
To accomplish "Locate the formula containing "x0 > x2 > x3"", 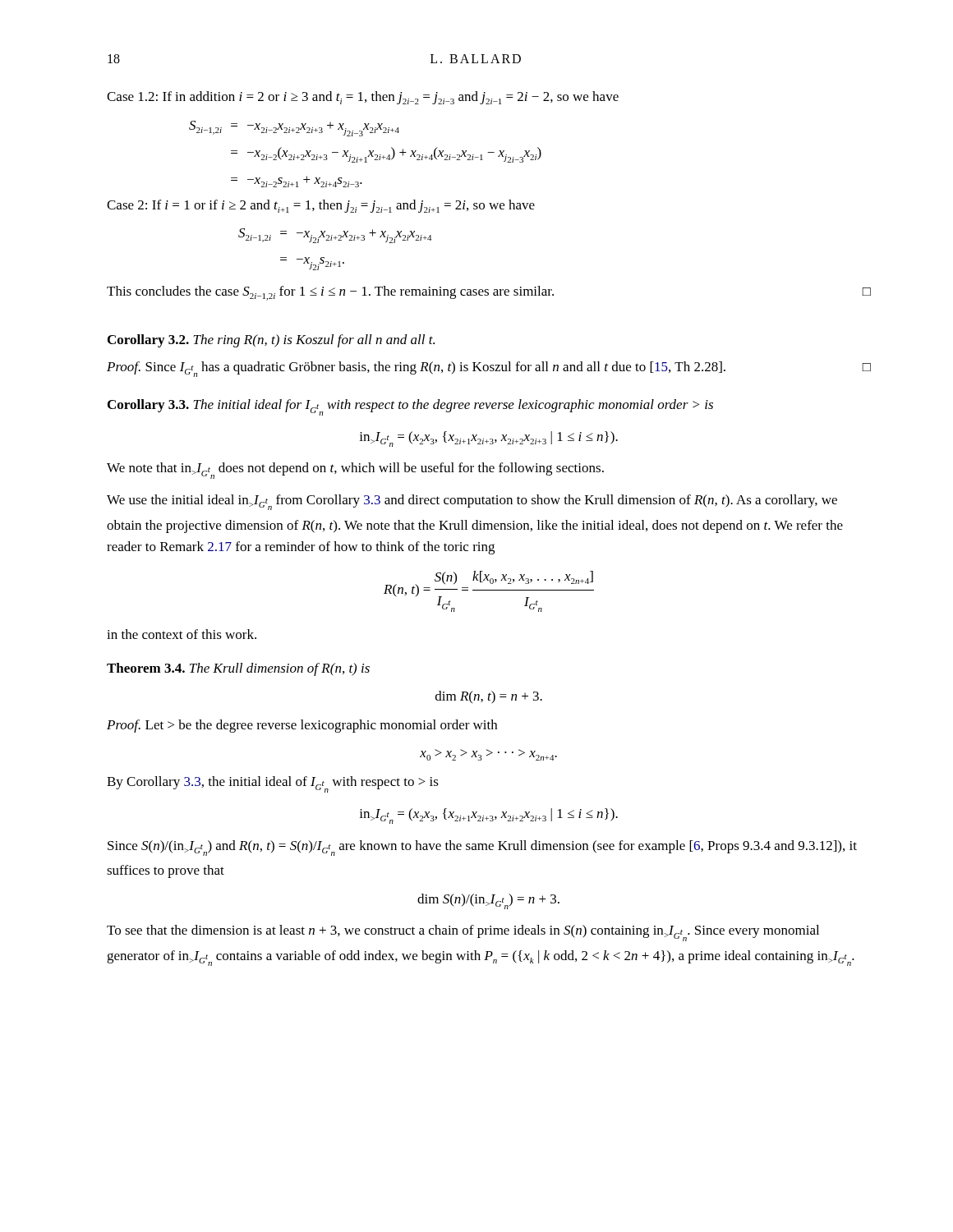I will (489, 754).
